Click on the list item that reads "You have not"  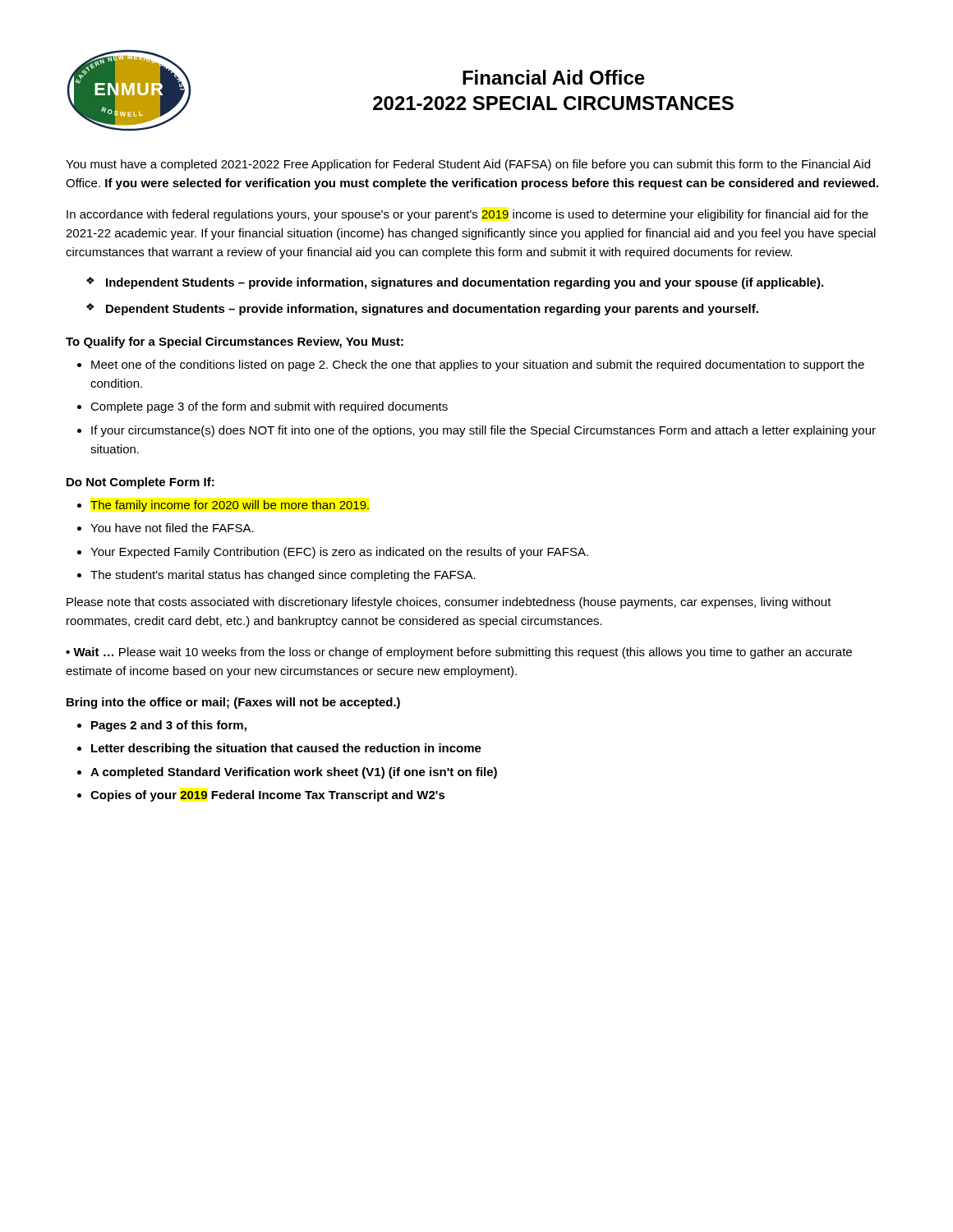click(172, 528)
